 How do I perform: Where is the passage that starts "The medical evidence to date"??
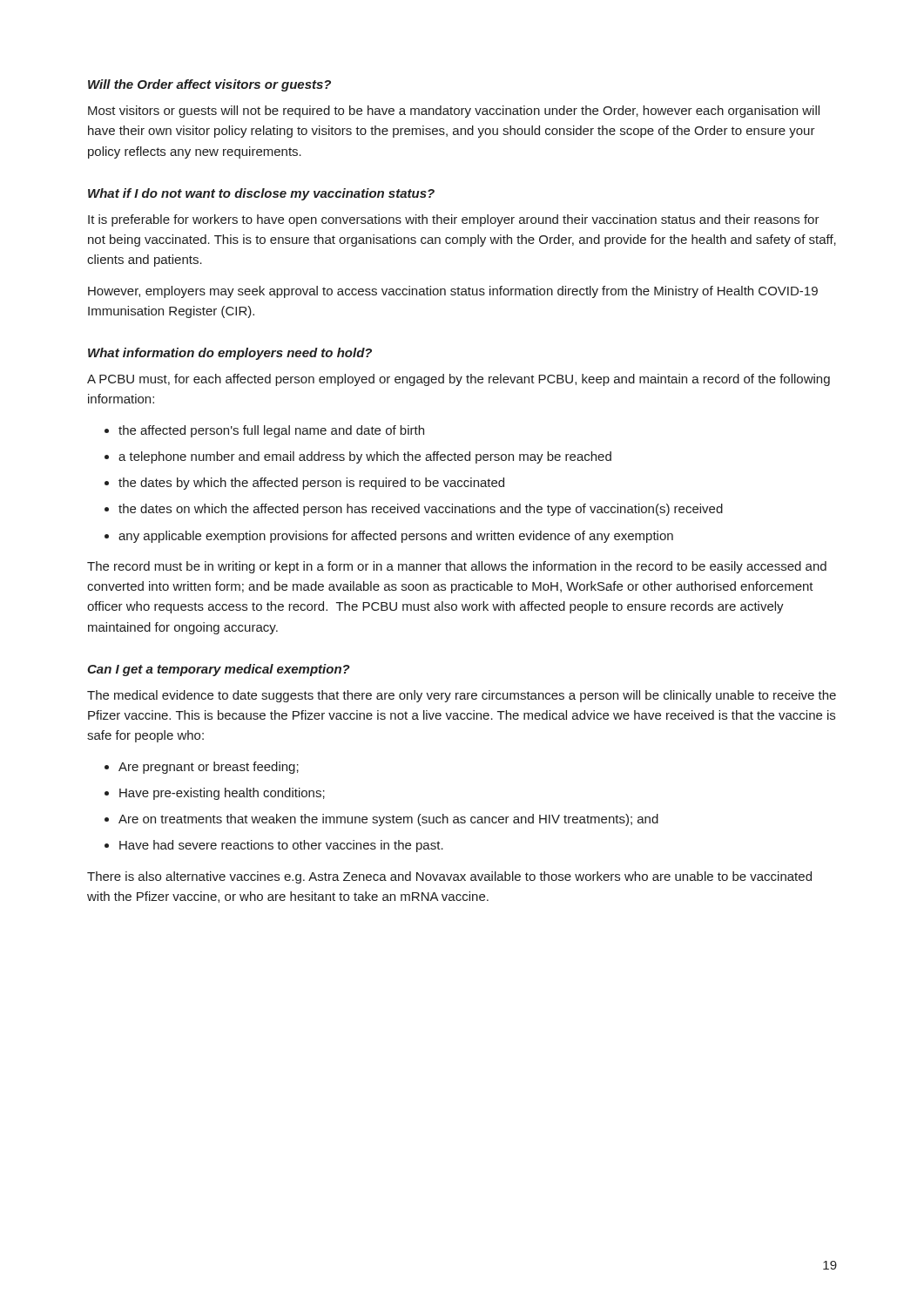(x=462, y=715)
